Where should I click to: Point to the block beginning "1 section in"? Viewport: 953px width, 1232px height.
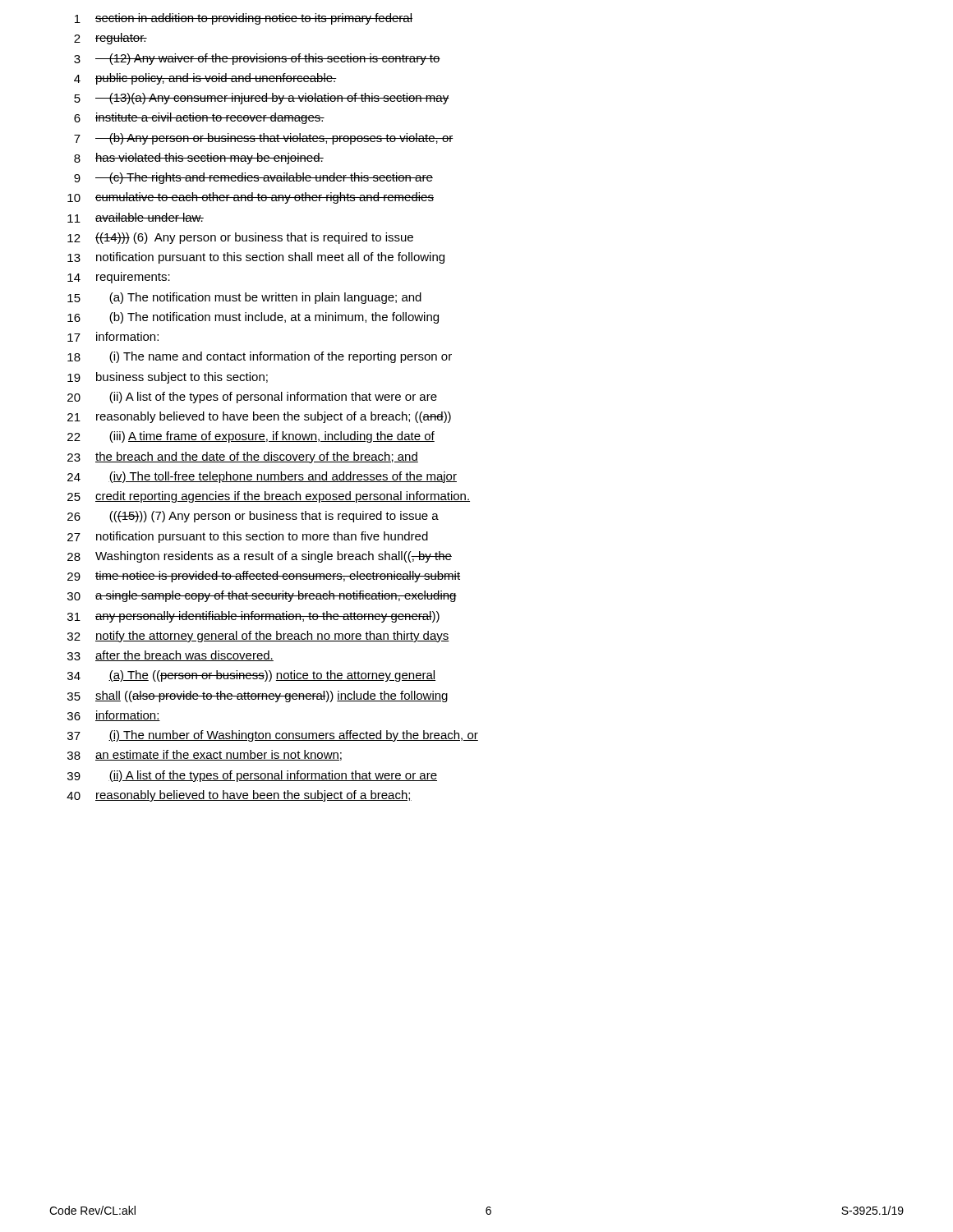point(244,19)
